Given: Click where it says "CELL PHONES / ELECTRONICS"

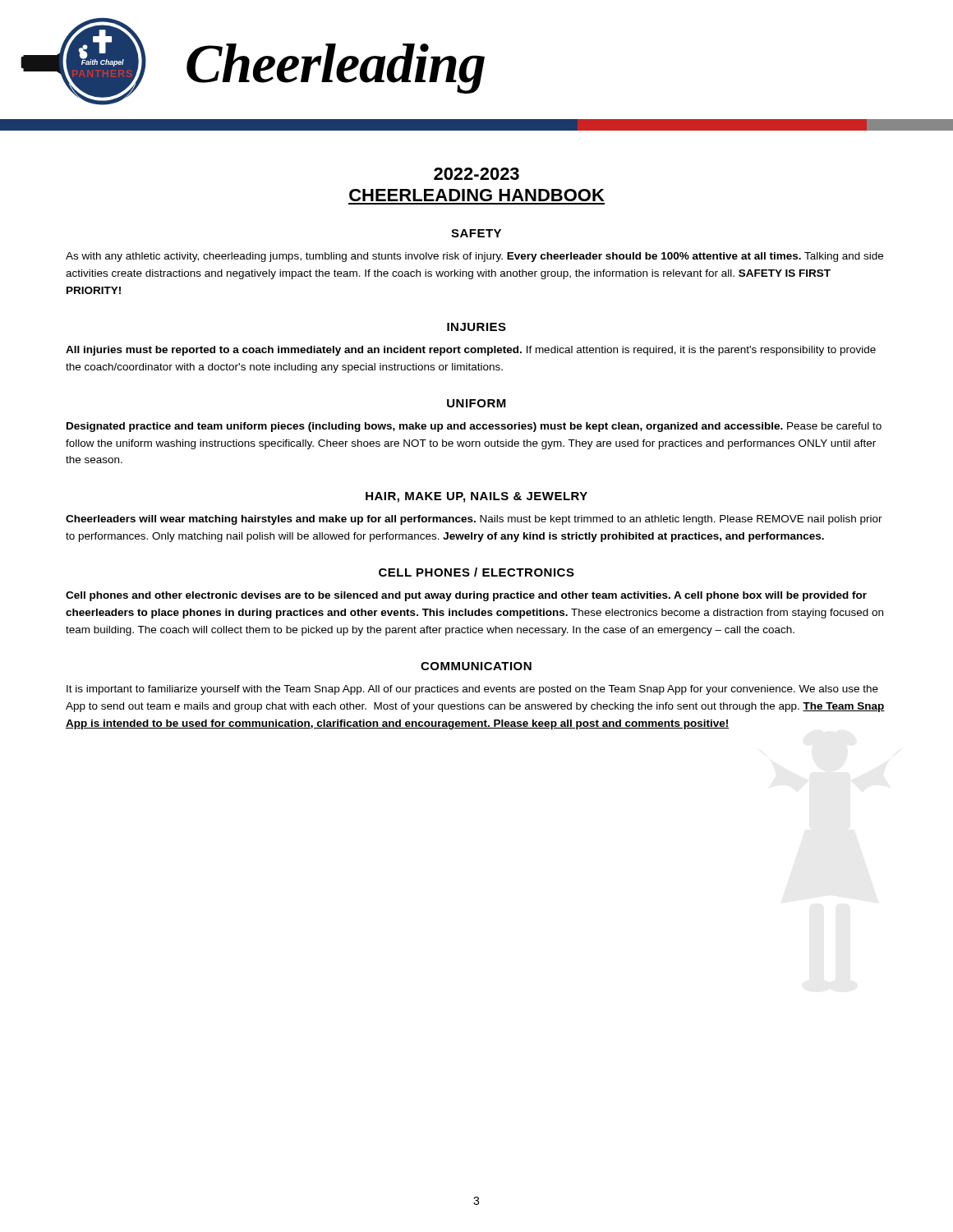Looking at the screenshot, I should pyautogui.click(x=476, y=572).
